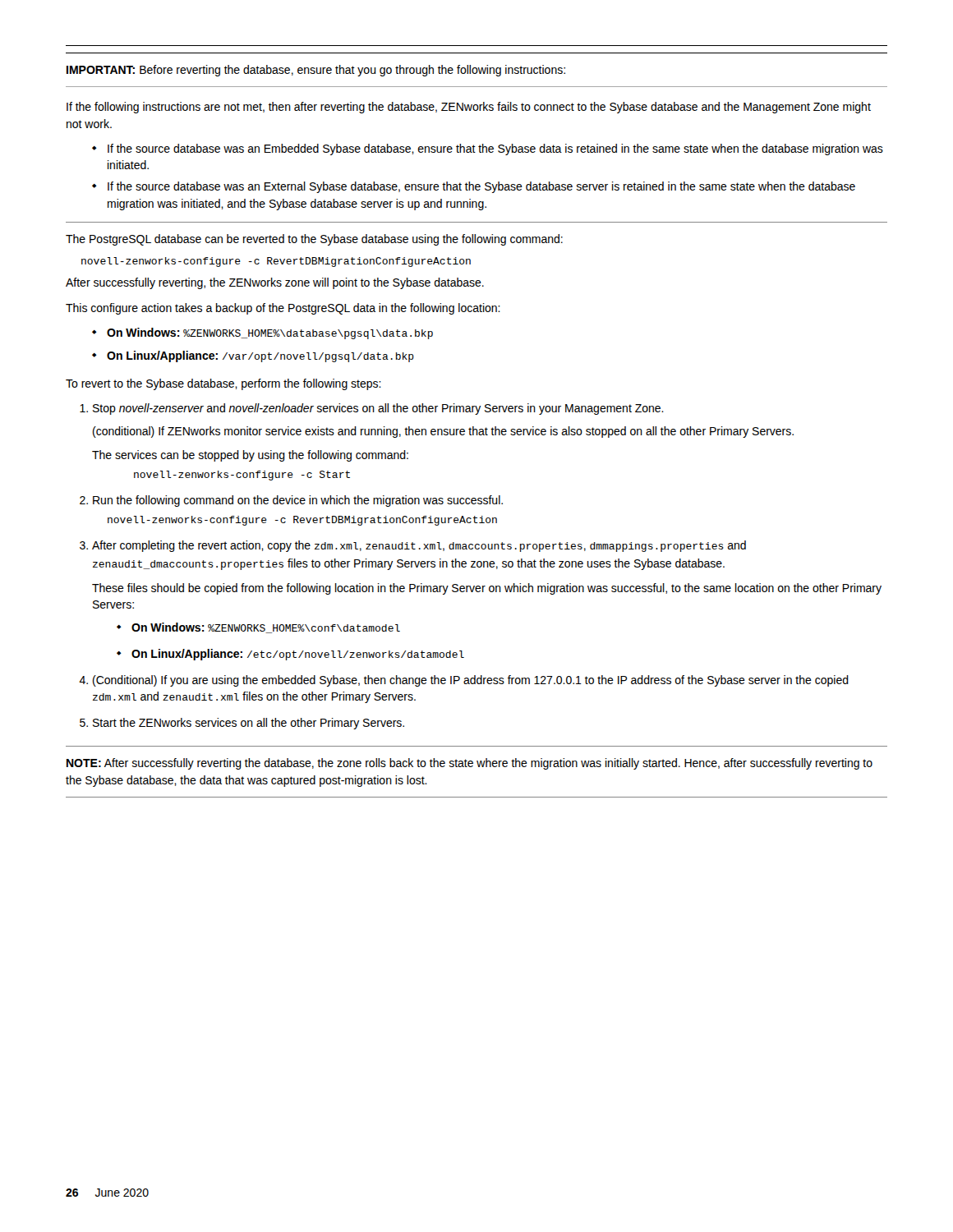Select the text block that reads "After successfully reverting, the ZENworks"
The height and width of the screenshot is (1232, 953).
(x=476, y=283)
